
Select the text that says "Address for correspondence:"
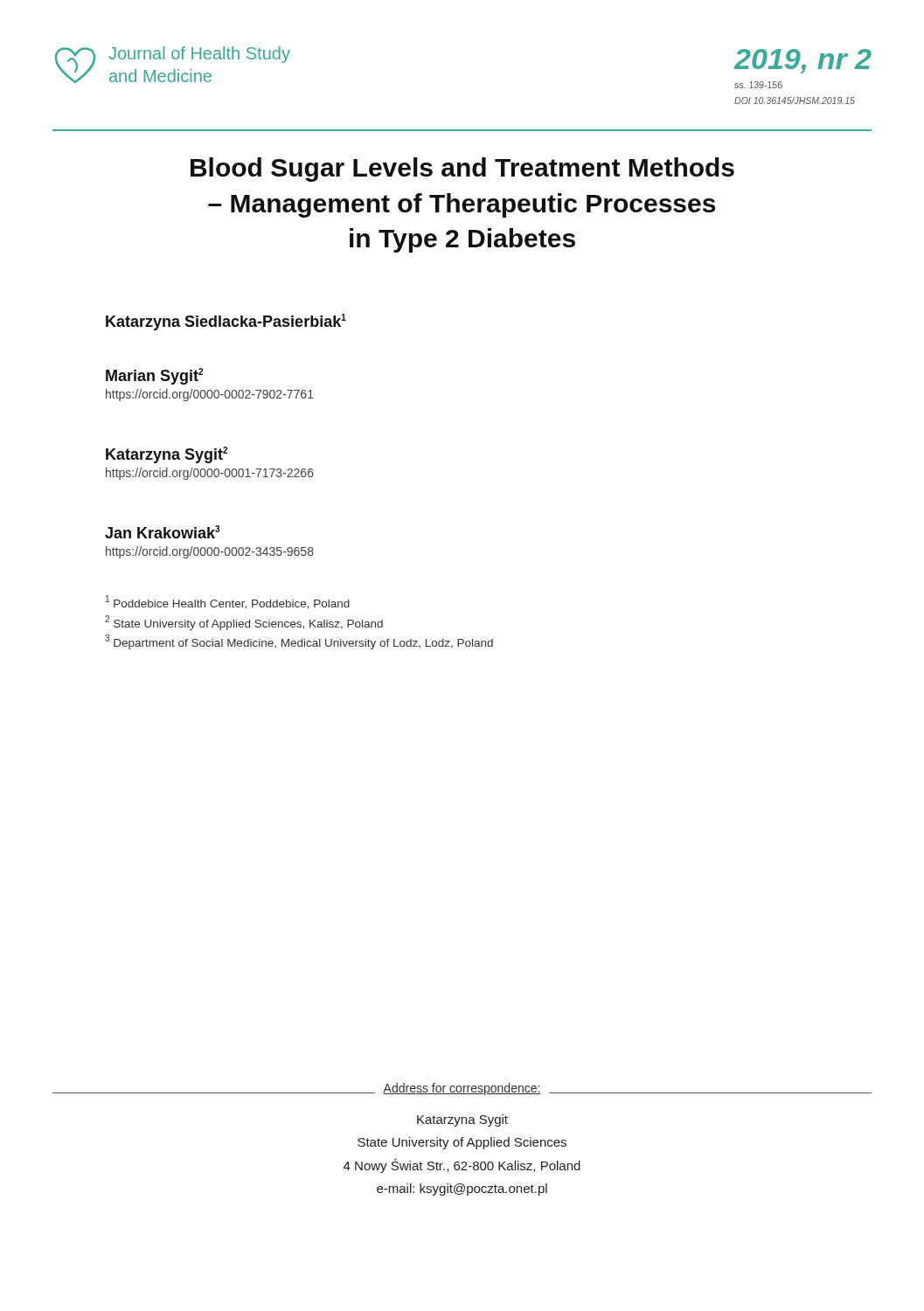point(462,1088)
